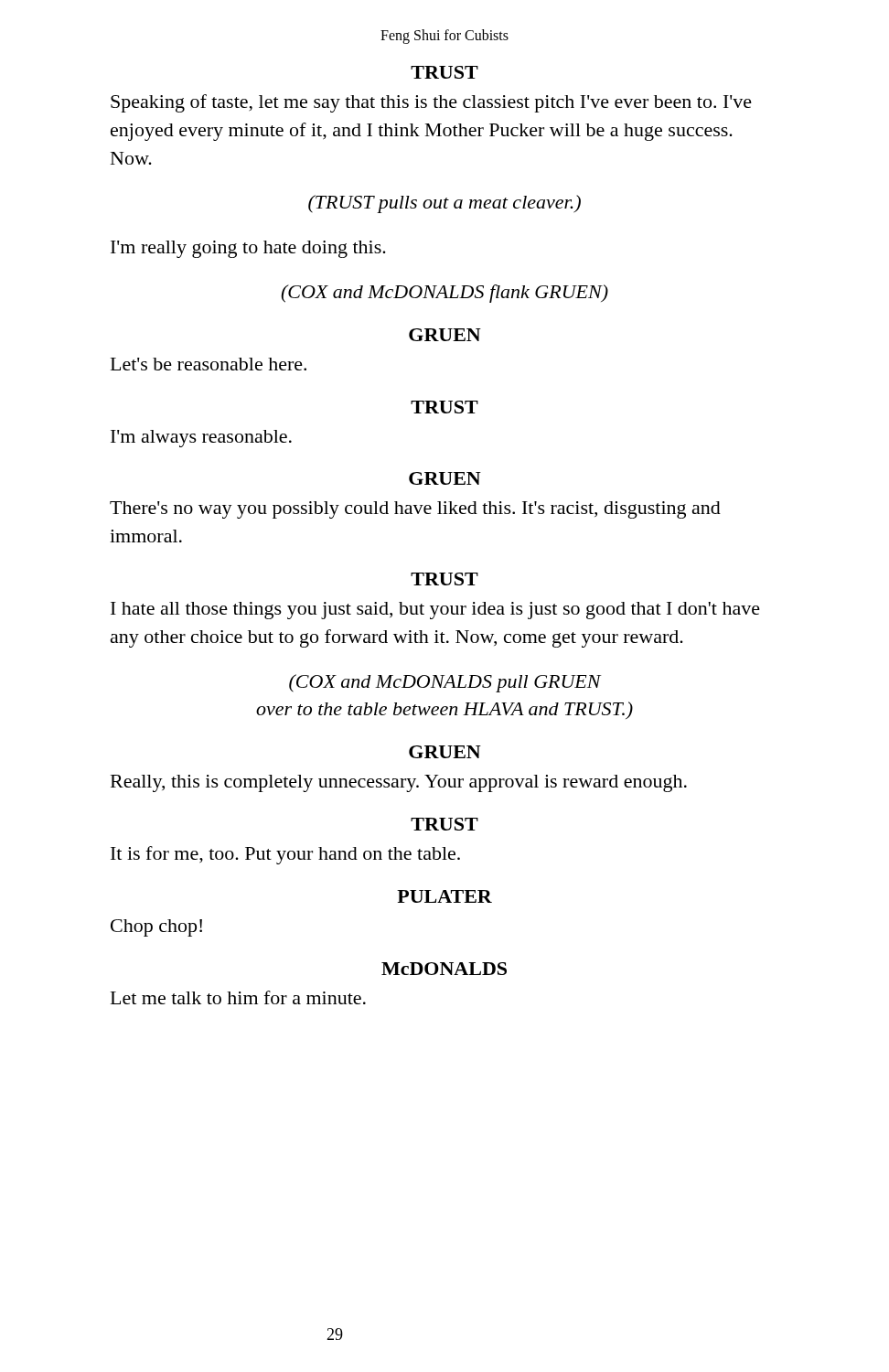Find the text block with the text "I hate all those"
This screenshot has width=889, height=1372.
(x=435, y=622)
